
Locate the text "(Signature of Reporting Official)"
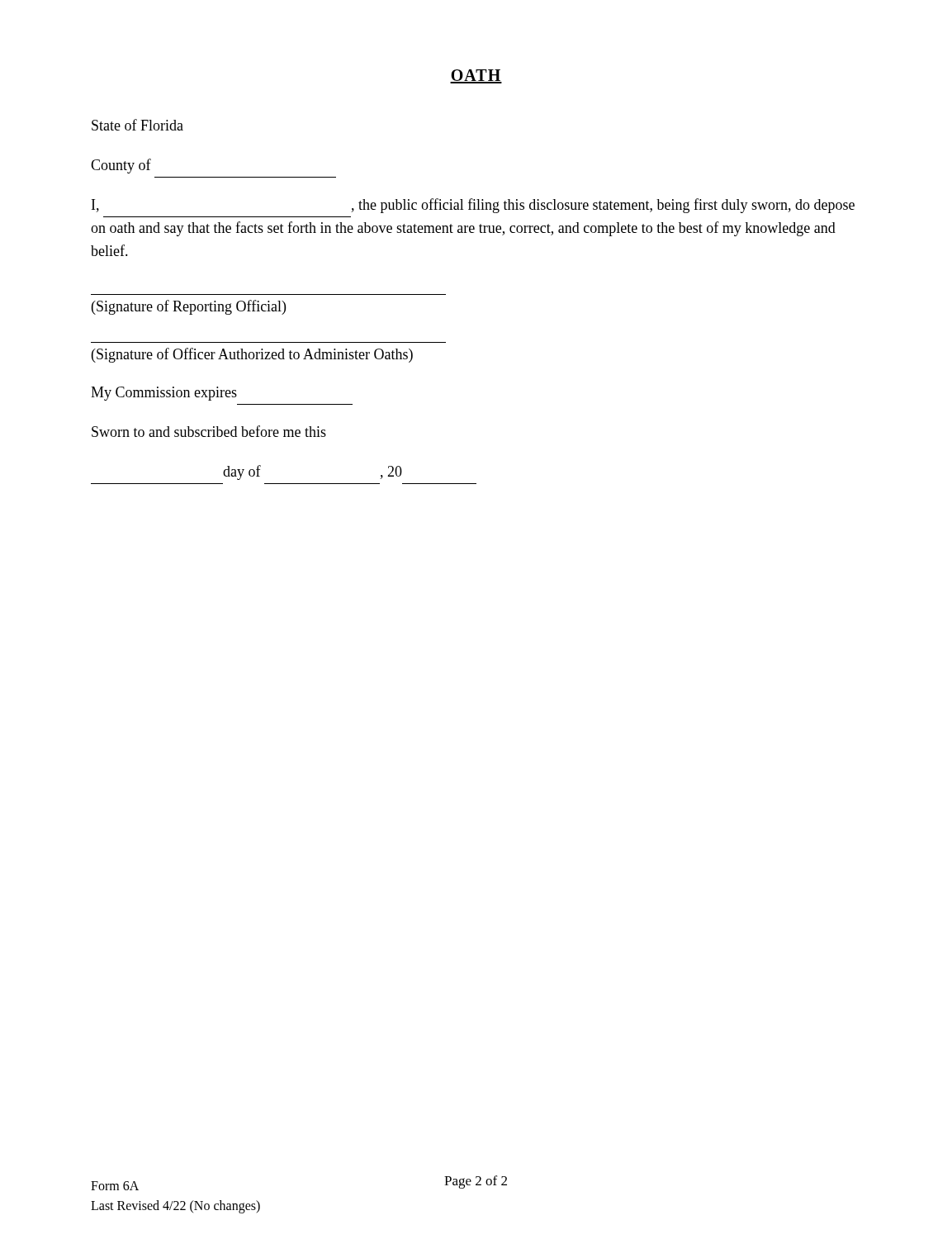point(189,307)
